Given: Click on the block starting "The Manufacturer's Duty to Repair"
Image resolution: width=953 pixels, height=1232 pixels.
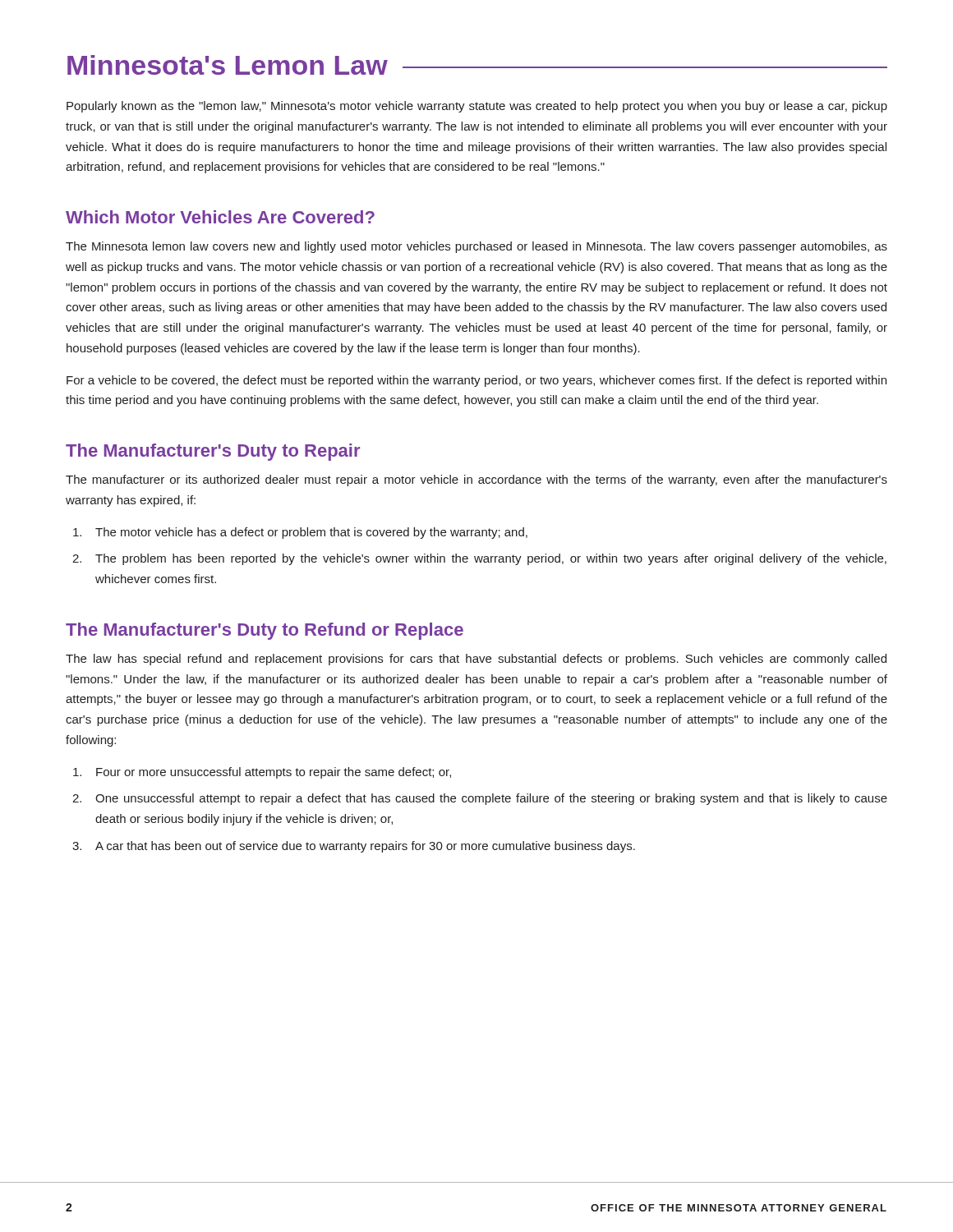Looking at the screenshot, I should tap(213, 450).
